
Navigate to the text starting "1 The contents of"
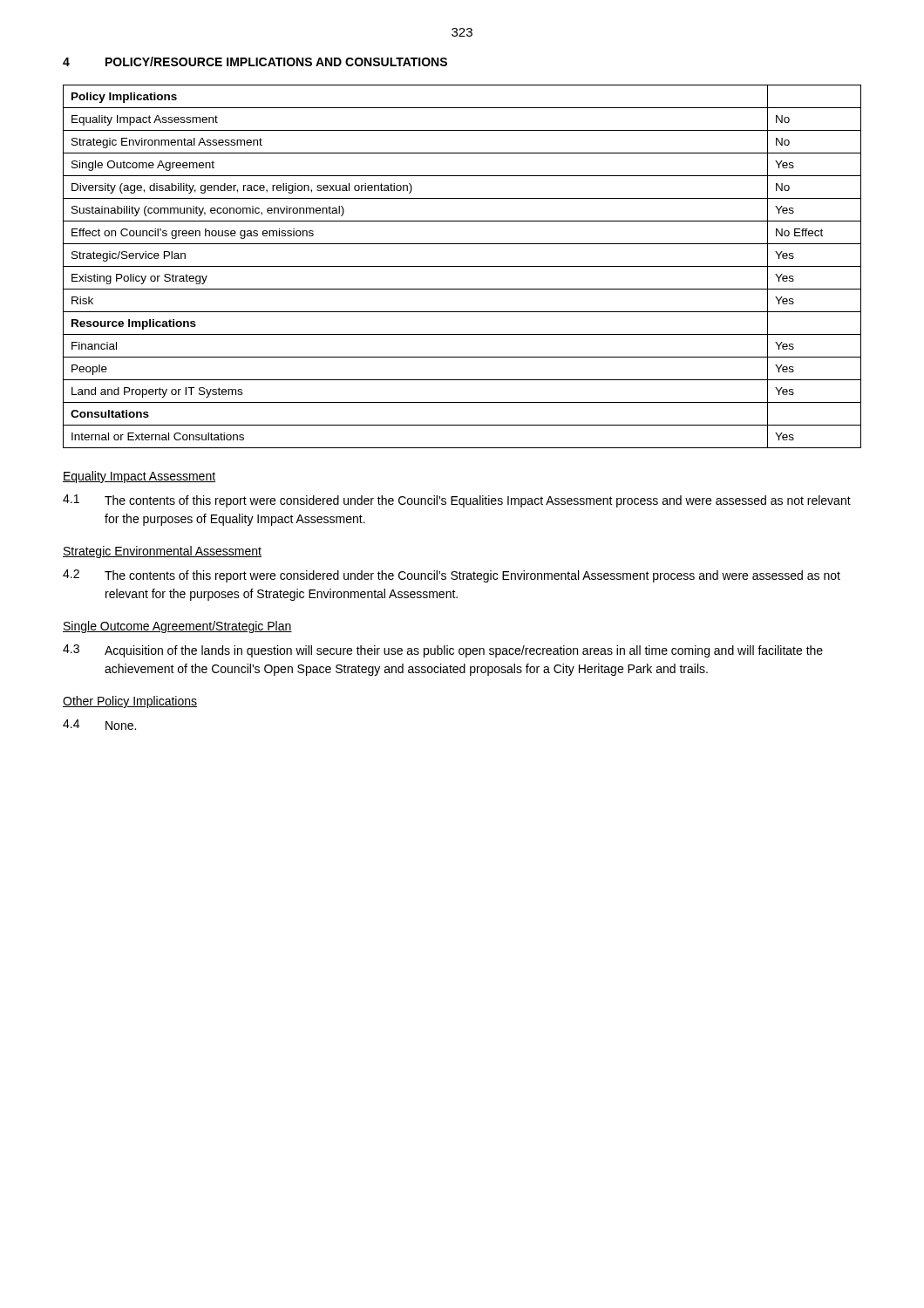[x=462, y=510]
